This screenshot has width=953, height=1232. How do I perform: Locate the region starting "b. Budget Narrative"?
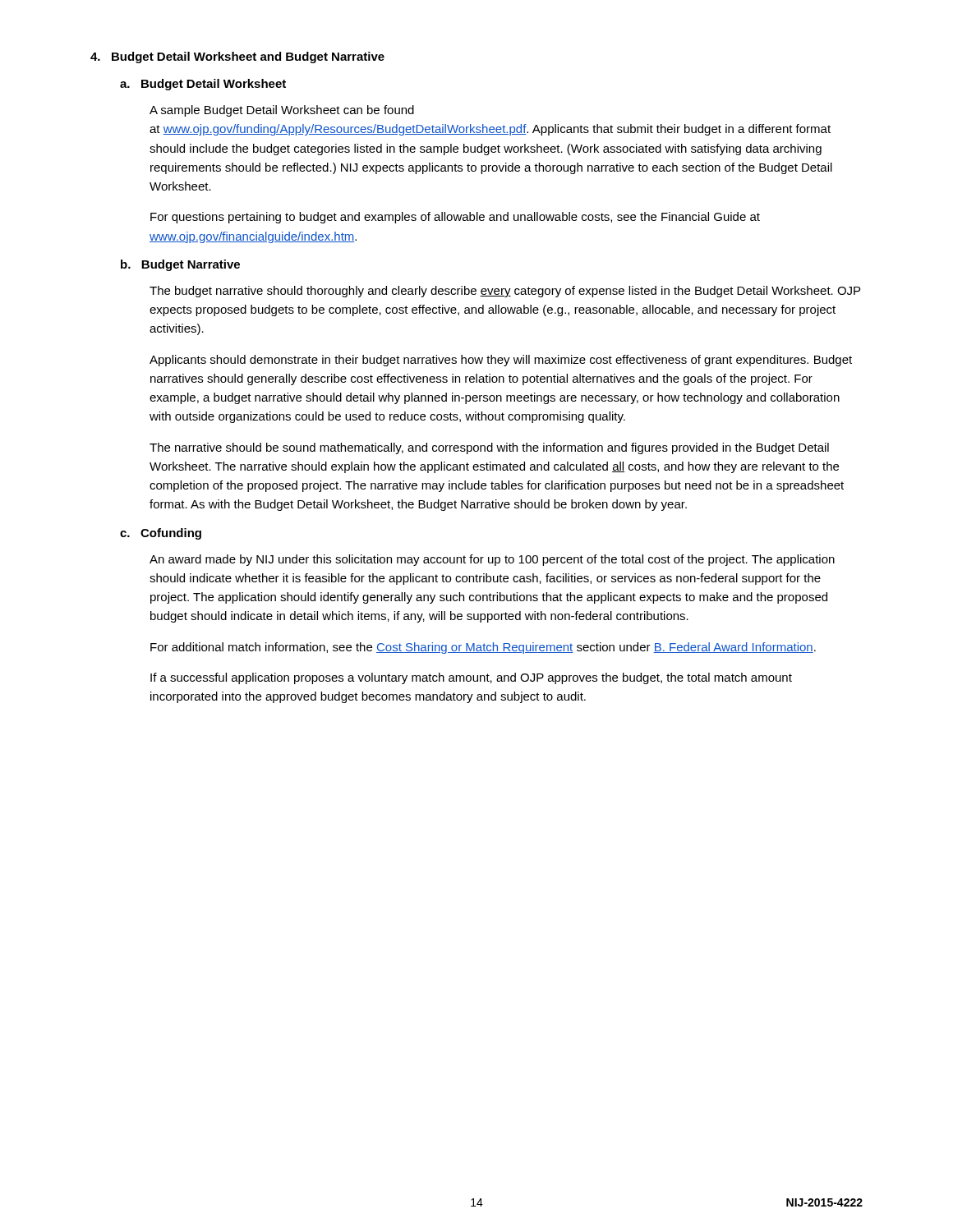(x=180, y=264)
